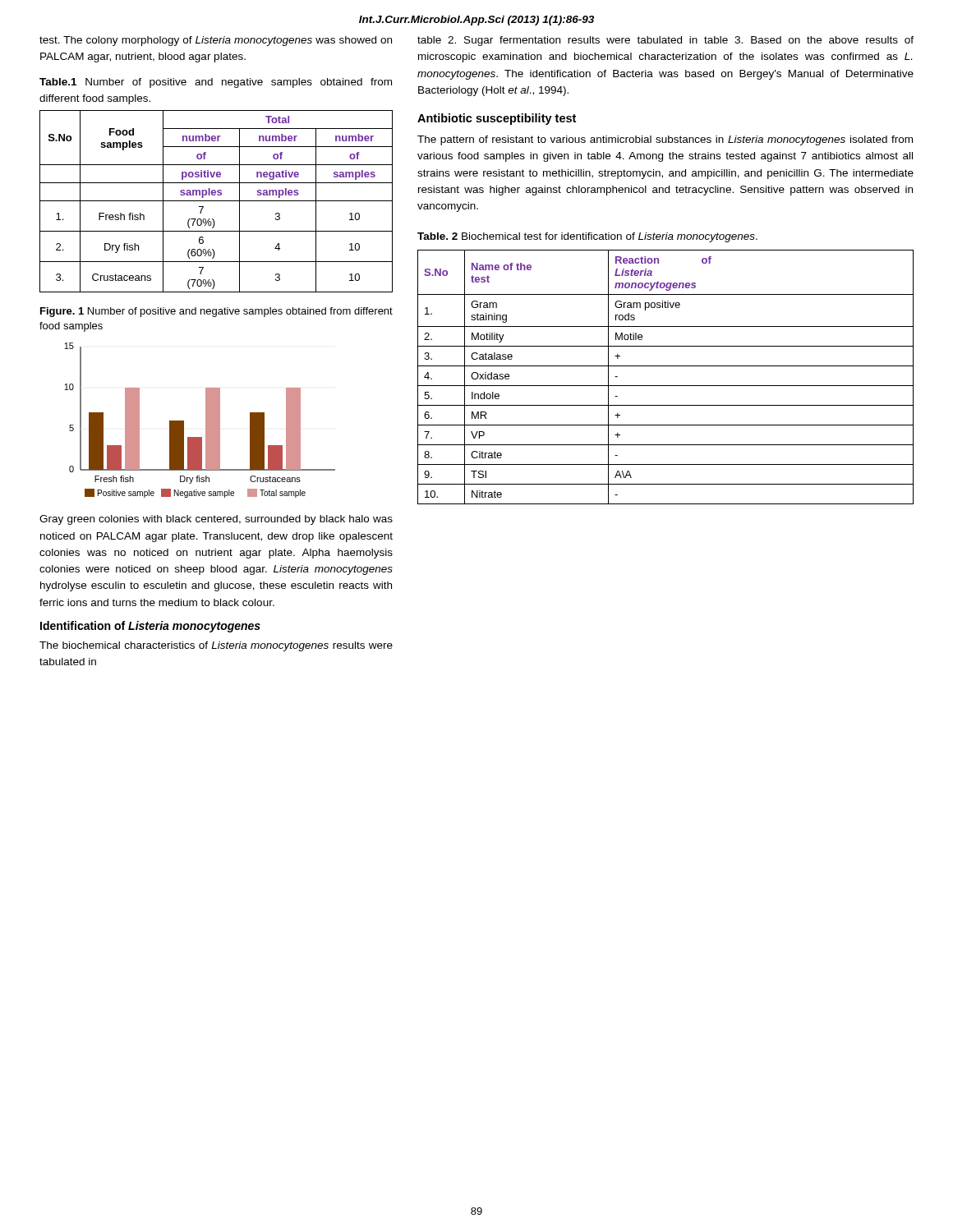Screen dimensions: 1232x953
Task: Click on the text block containing "The biochemical characteristics of Listeria monocytogenes results were"
Action: [216, 654]
